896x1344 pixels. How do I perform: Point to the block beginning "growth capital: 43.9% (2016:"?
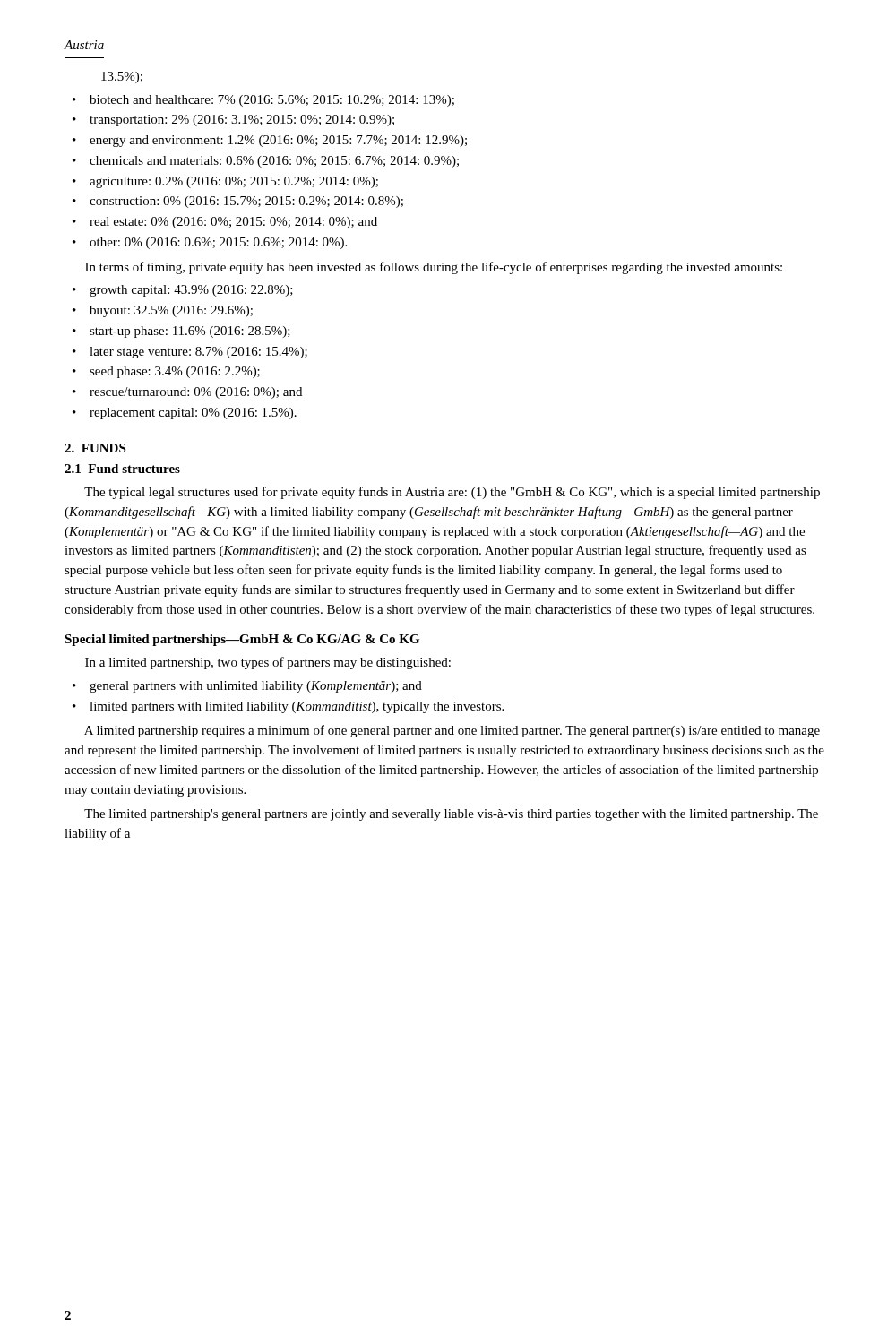click(x=183, y=291)
